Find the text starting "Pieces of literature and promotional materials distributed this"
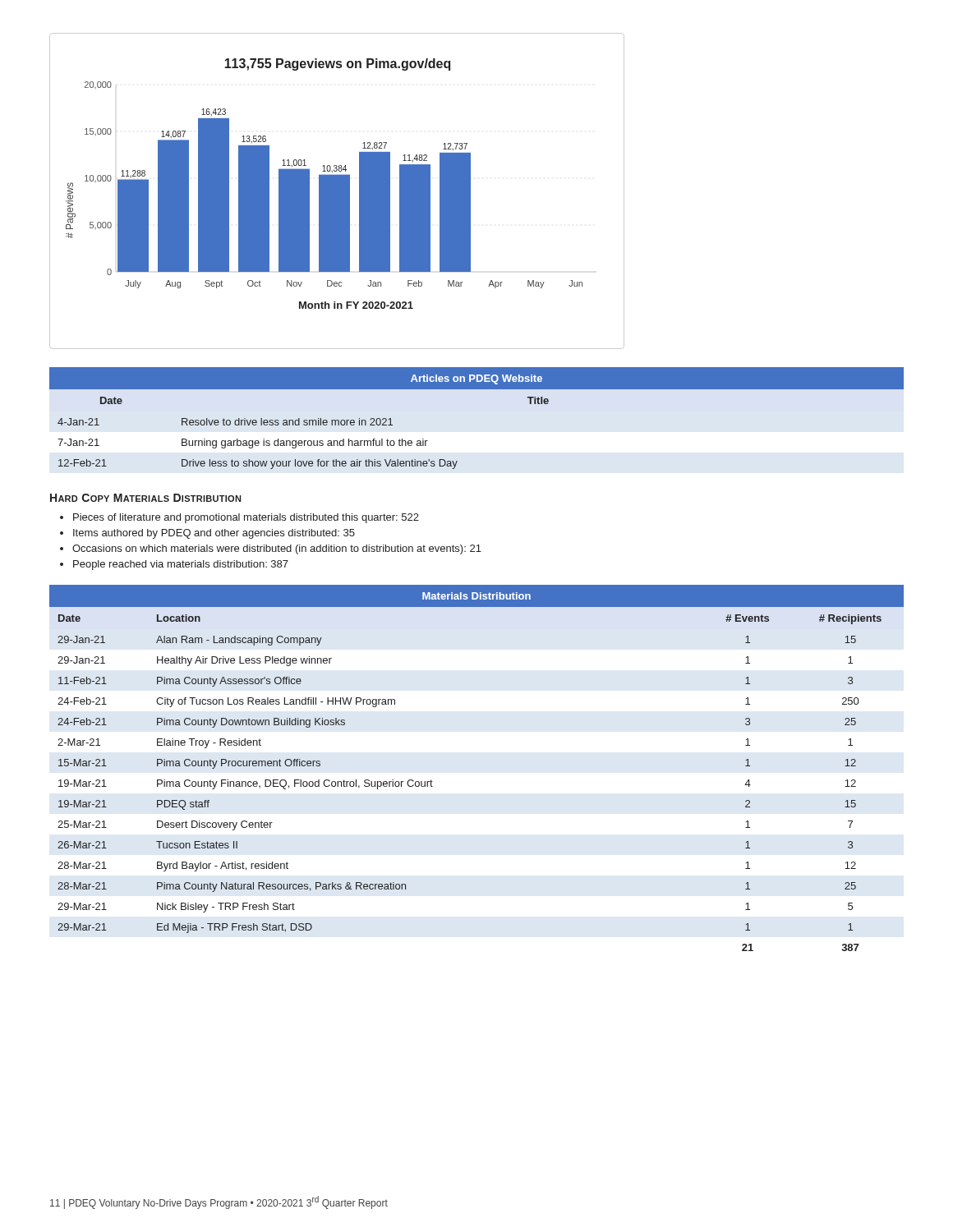The height and width of the screenshot is (1232, 953). (246, 517)
